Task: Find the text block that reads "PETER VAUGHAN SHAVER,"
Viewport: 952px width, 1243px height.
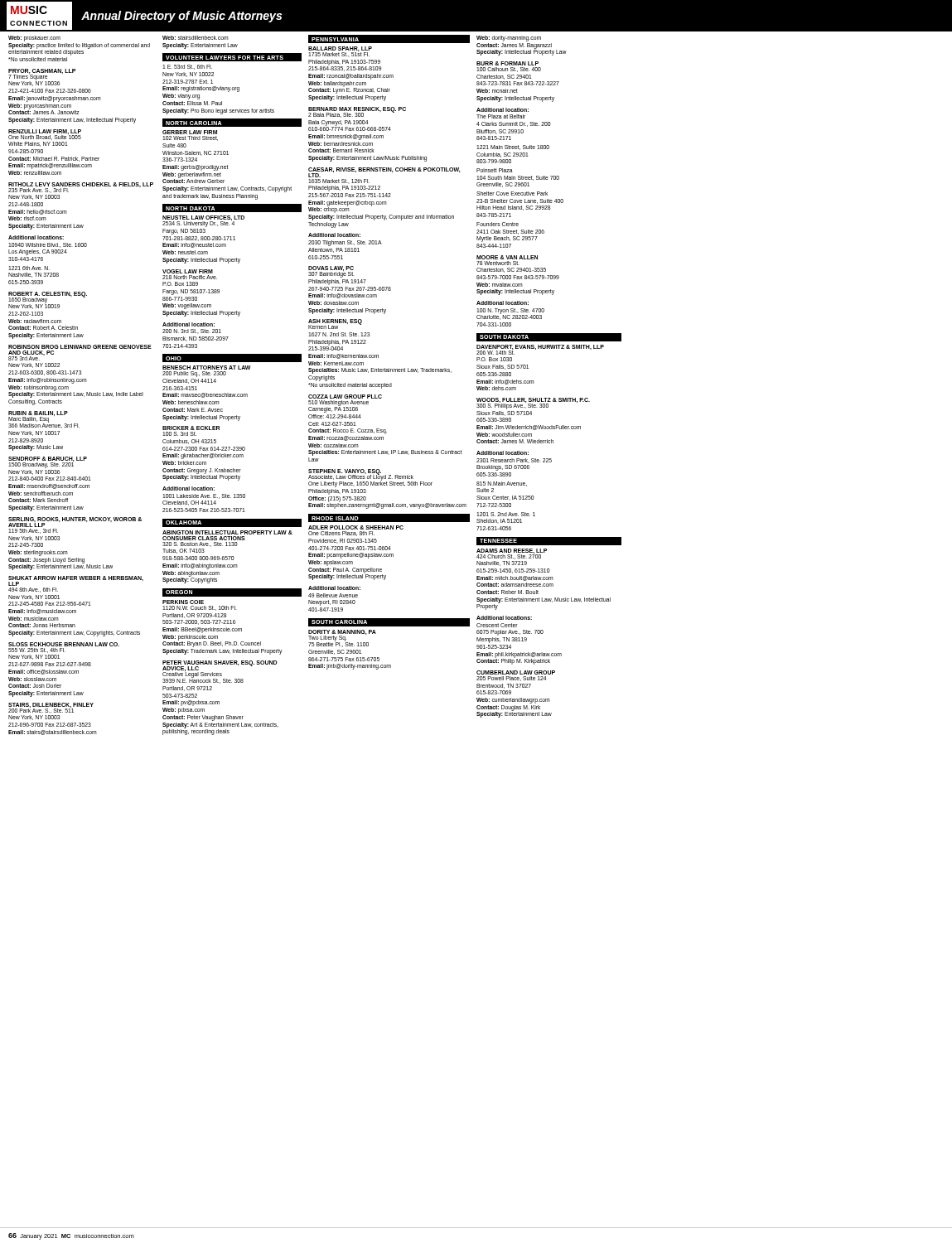Action: coord(220,672)
